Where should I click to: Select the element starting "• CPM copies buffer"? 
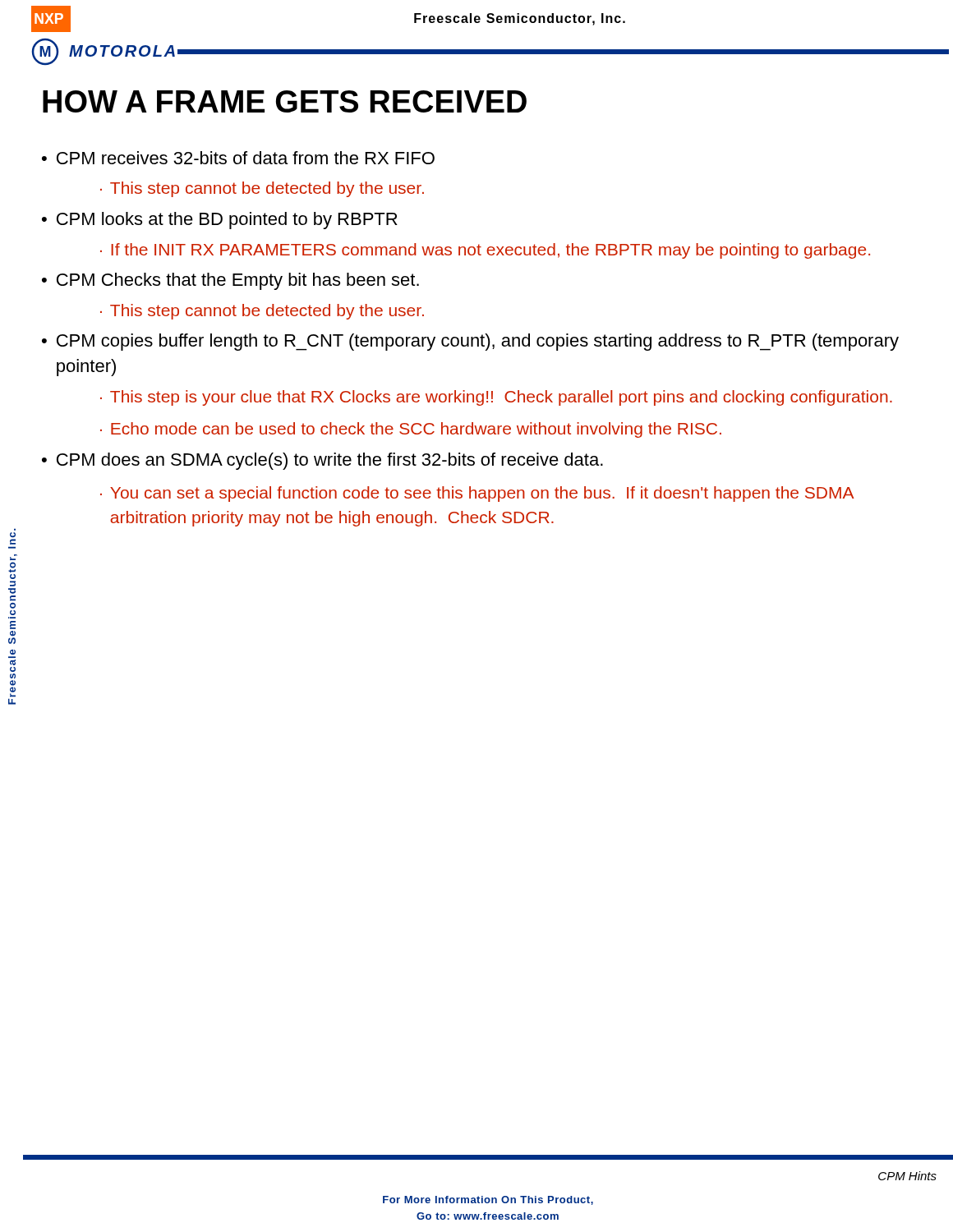point(485,354)
